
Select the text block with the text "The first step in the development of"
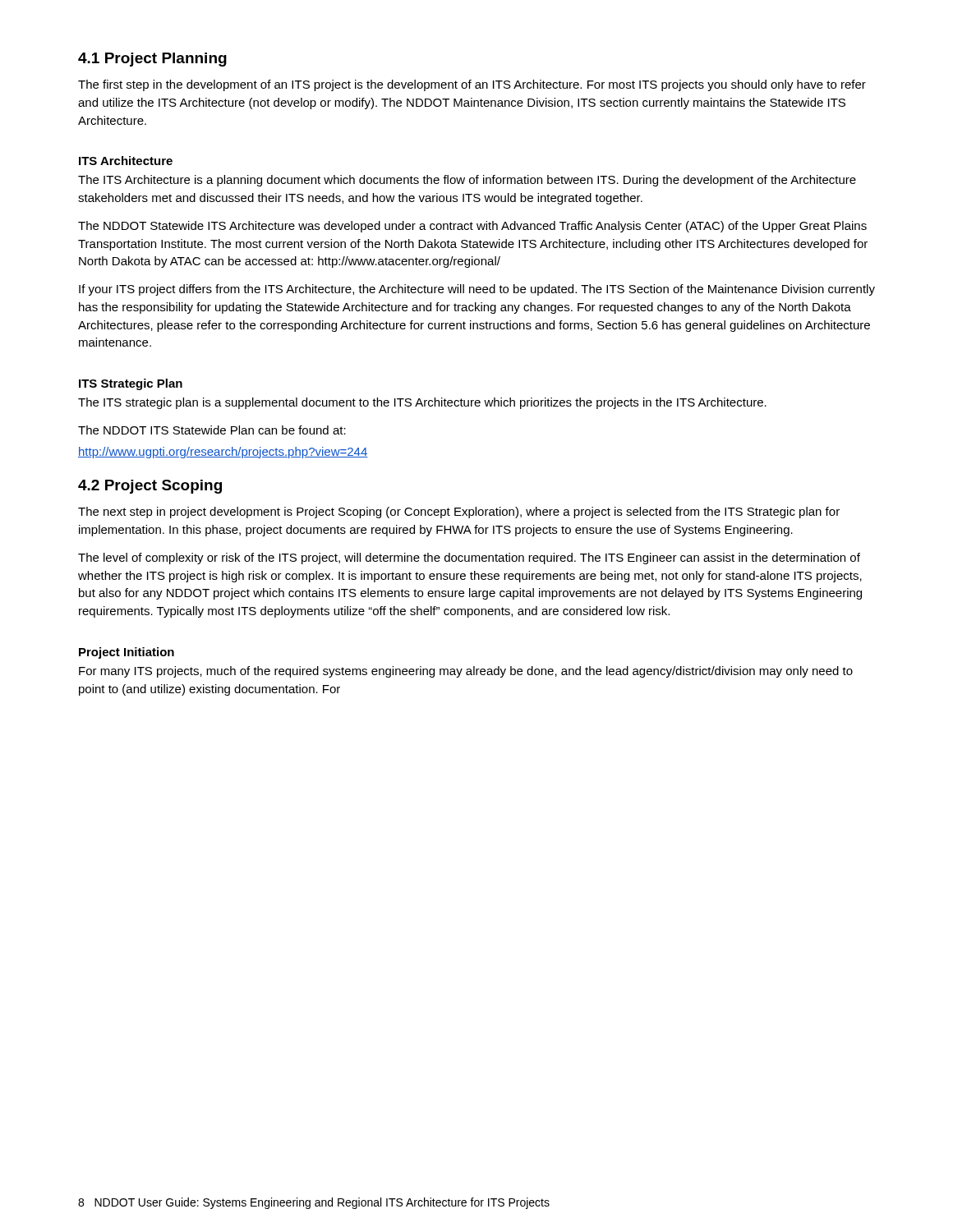click(476, 102)
